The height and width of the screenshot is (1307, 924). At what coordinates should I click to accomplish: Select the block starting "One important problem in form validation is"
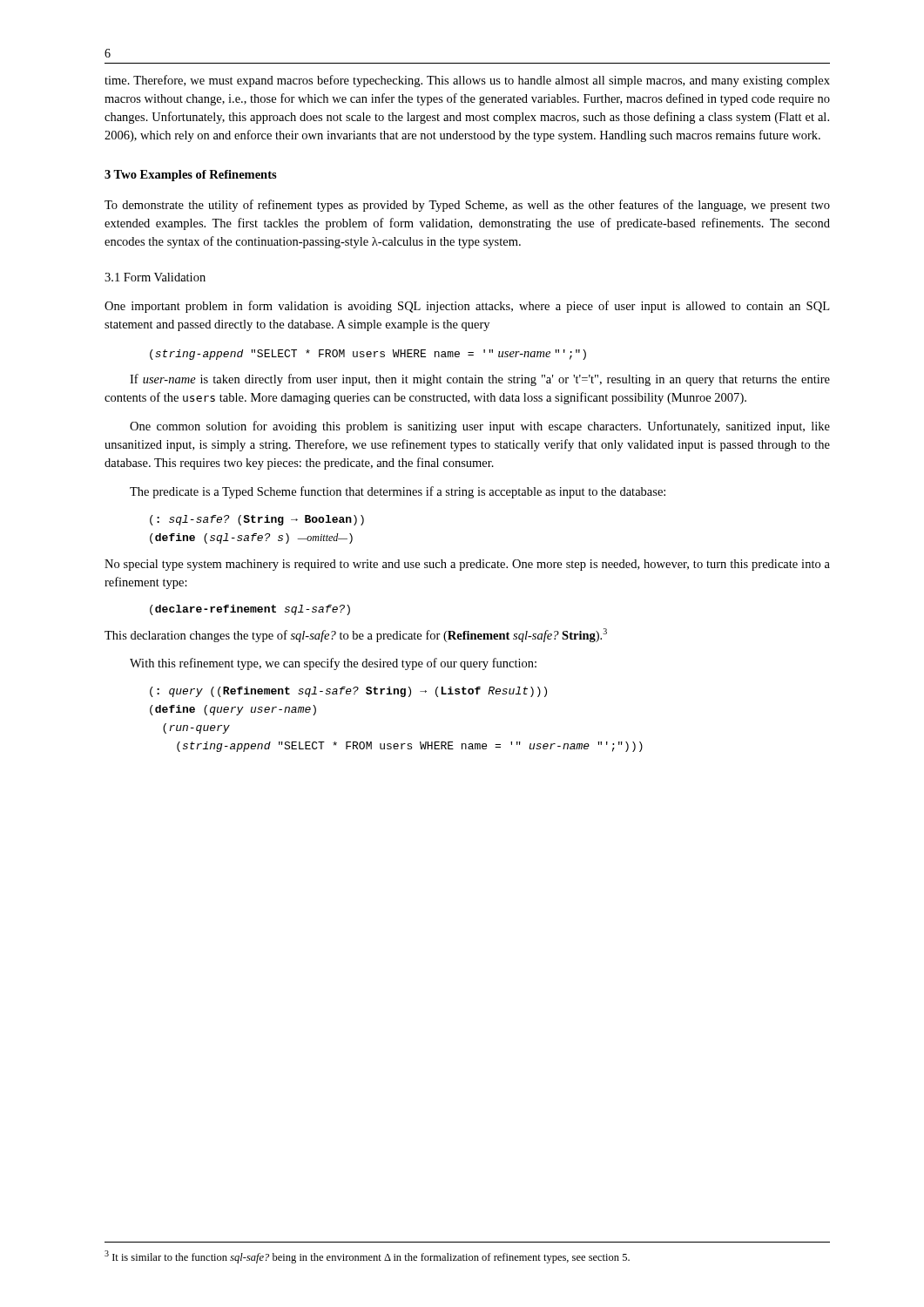(467, 316)
